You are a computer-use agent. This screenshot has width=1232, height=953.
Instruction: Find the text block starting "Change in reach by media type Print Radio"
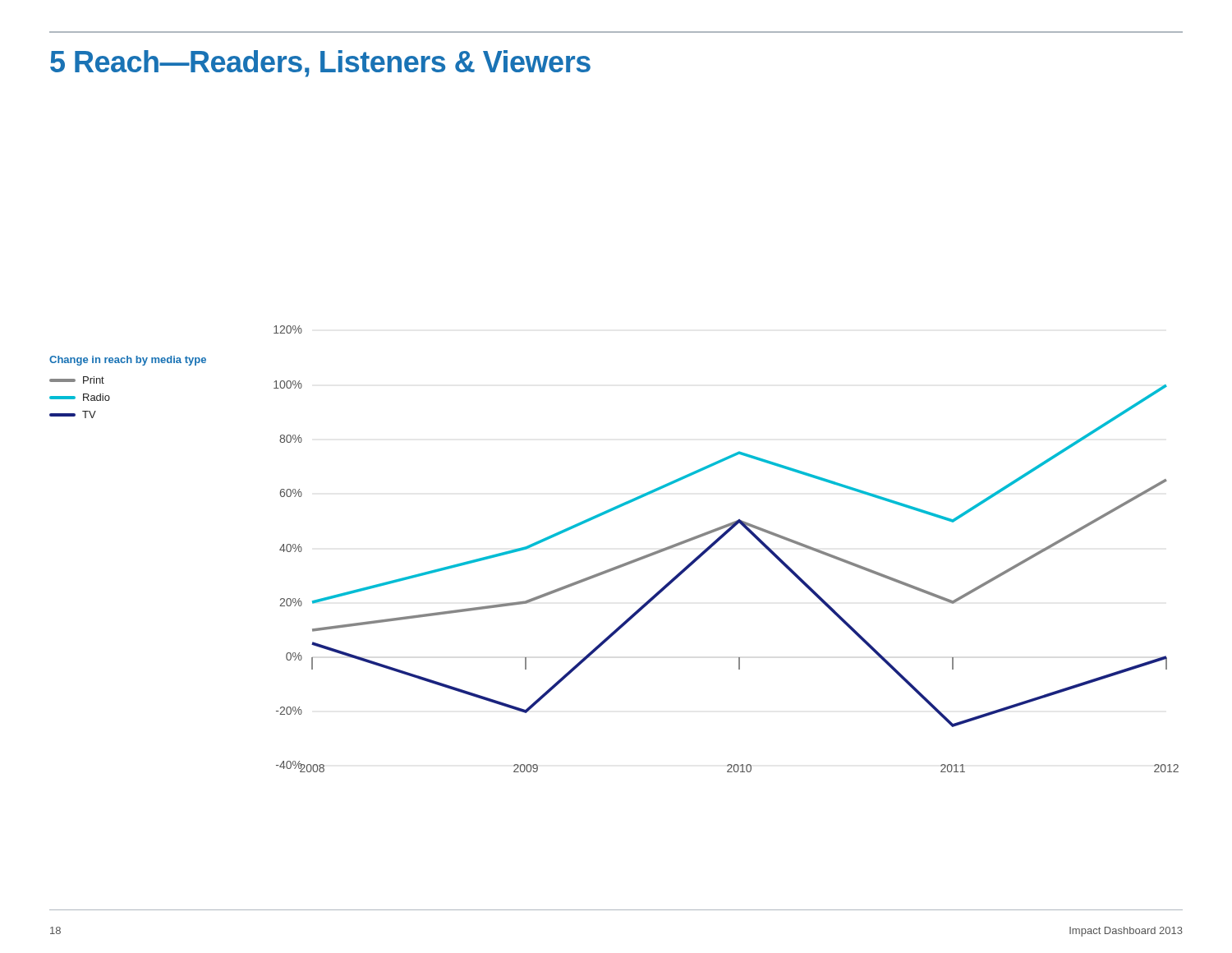coord(128,361)
